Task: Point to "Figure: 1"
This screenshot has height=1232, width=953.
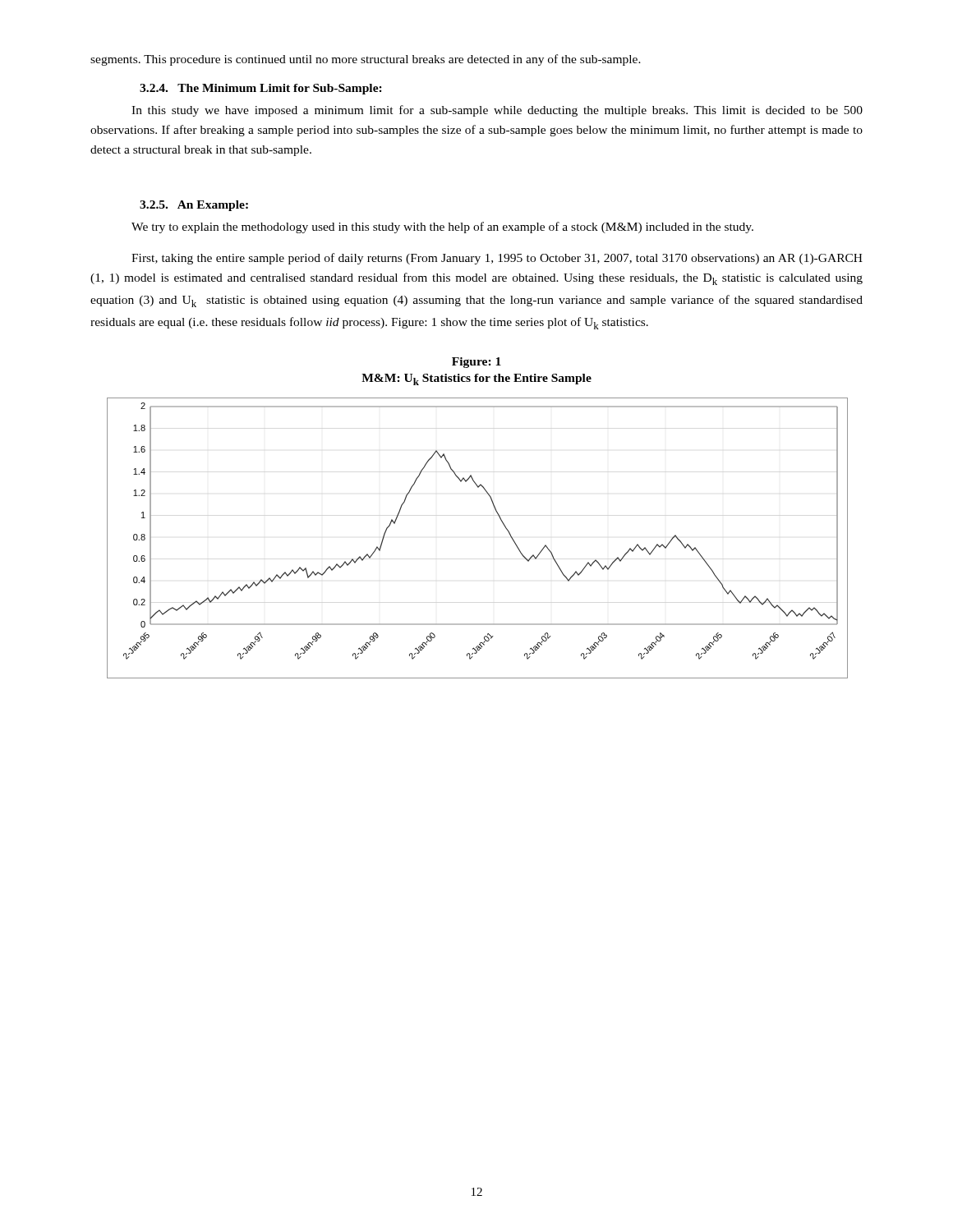Action: click(476, 361)
